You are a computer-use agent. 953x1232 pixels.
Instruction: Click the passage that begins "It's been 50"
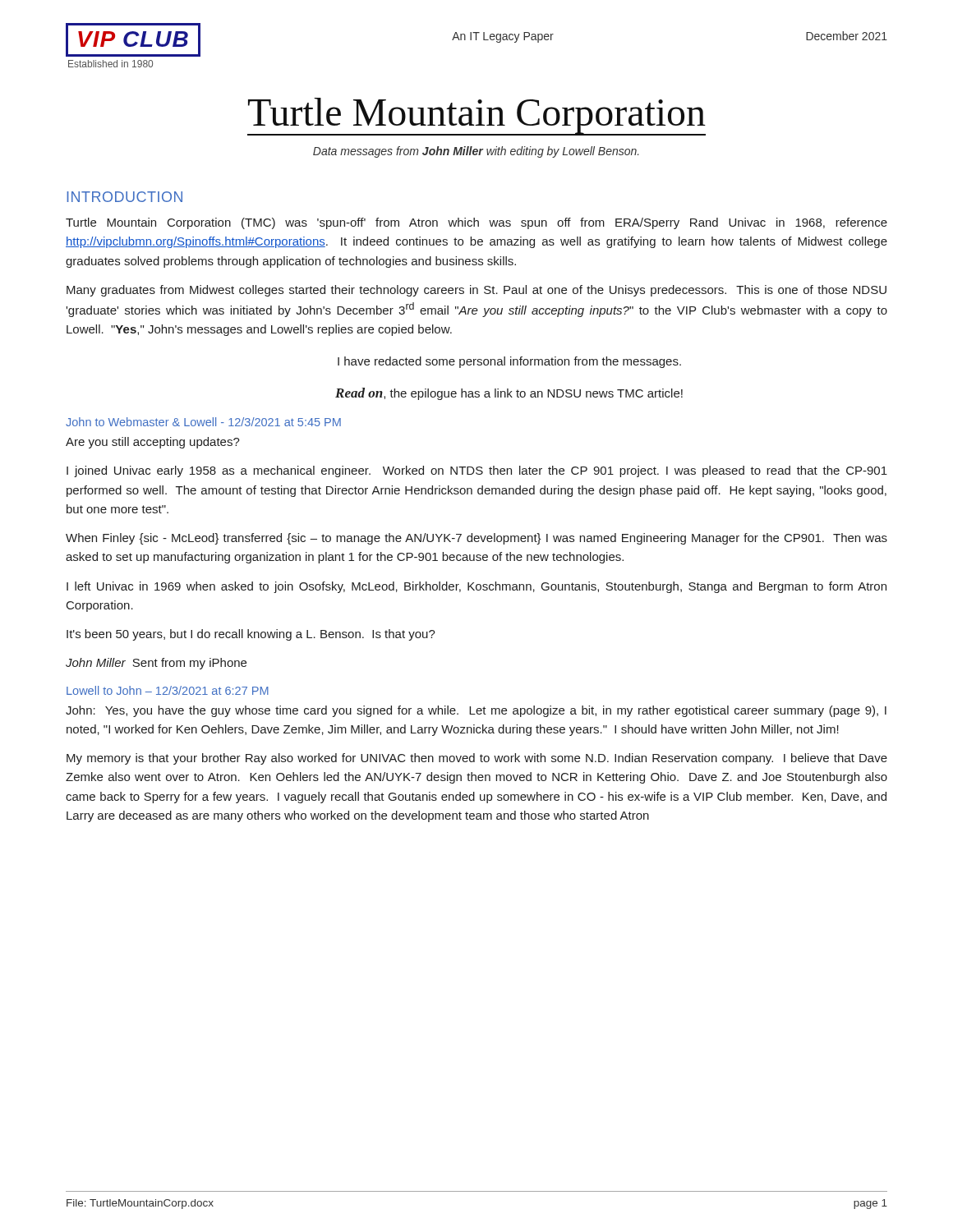[x=251, y=635]
